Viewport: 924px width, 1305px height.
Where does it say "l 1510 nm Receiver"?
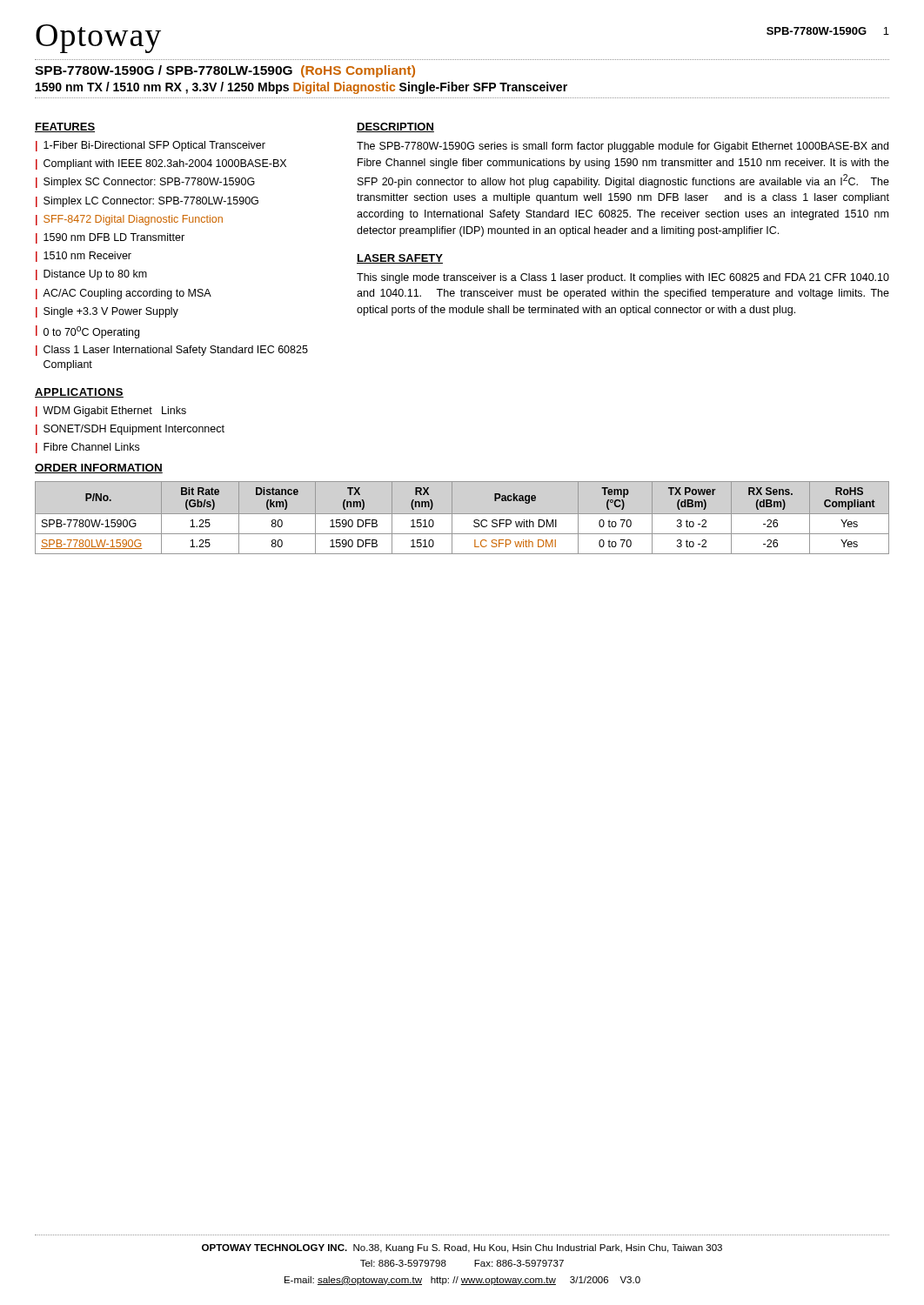pyautogui.click(x=83, y=257)
